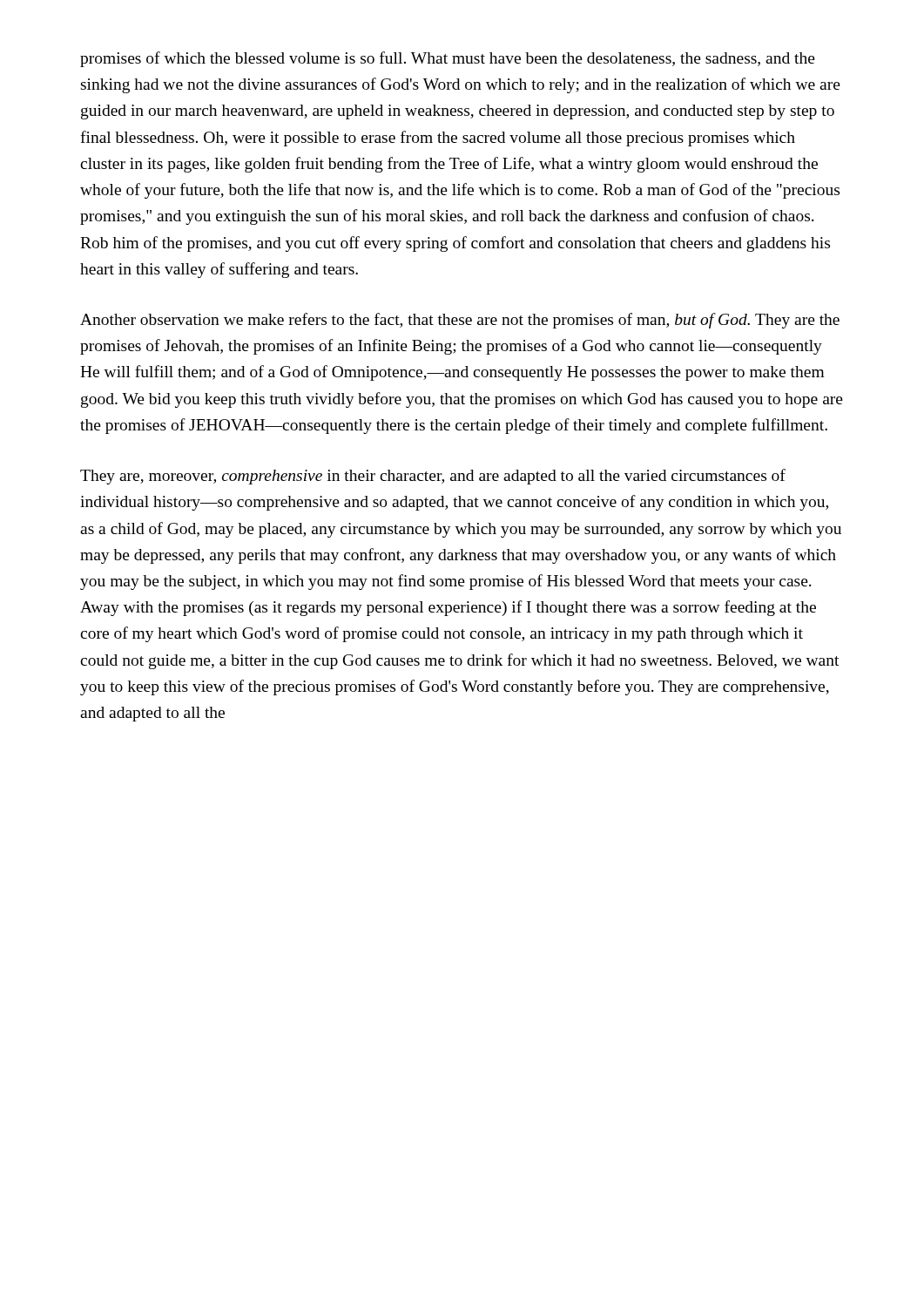Find the block on this page that starts "promises of which the blessed volume is so"
924x1307 pixels.
[x=460, y=163]
